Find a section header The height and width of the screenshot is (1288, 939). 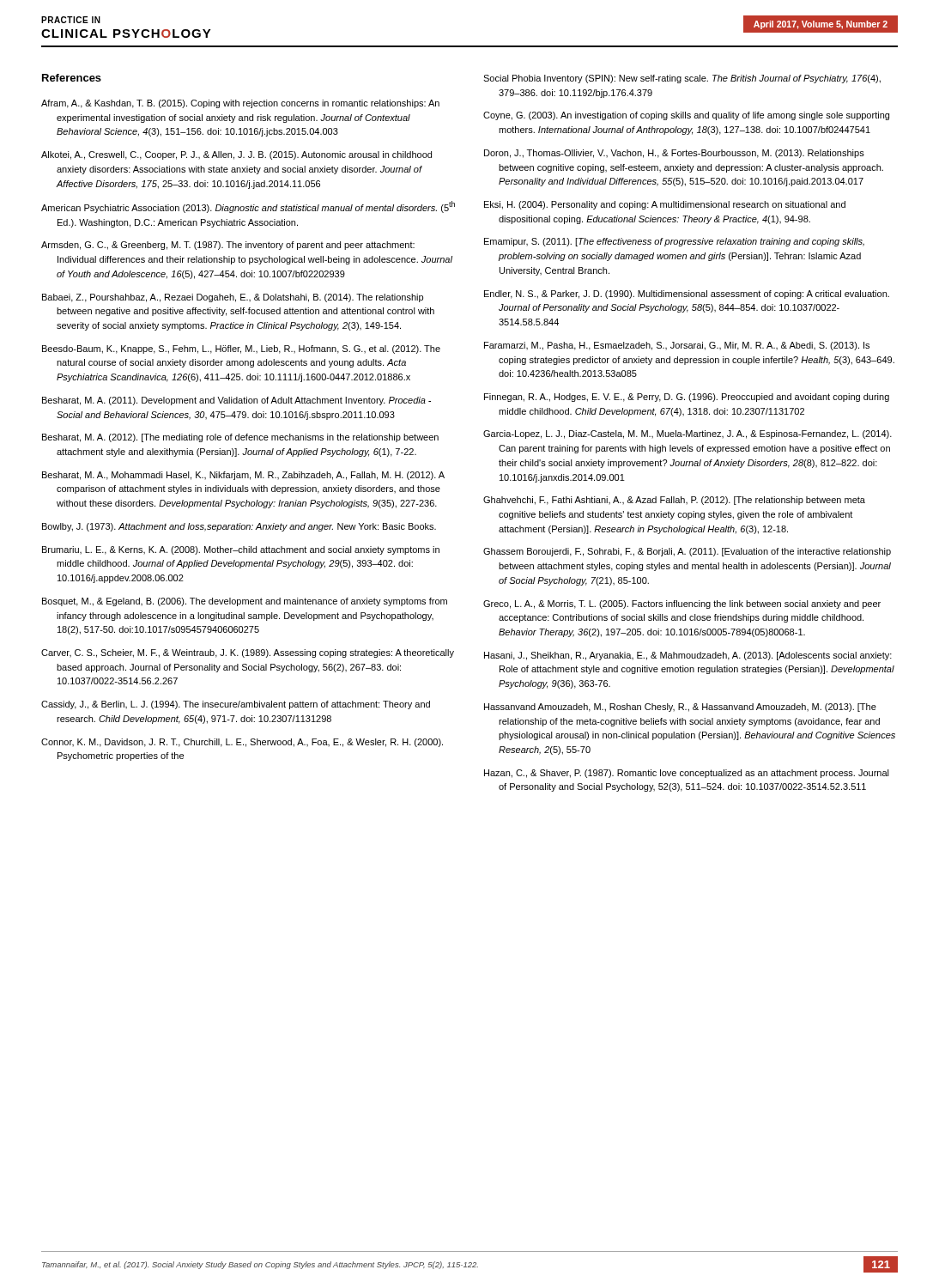71,78
